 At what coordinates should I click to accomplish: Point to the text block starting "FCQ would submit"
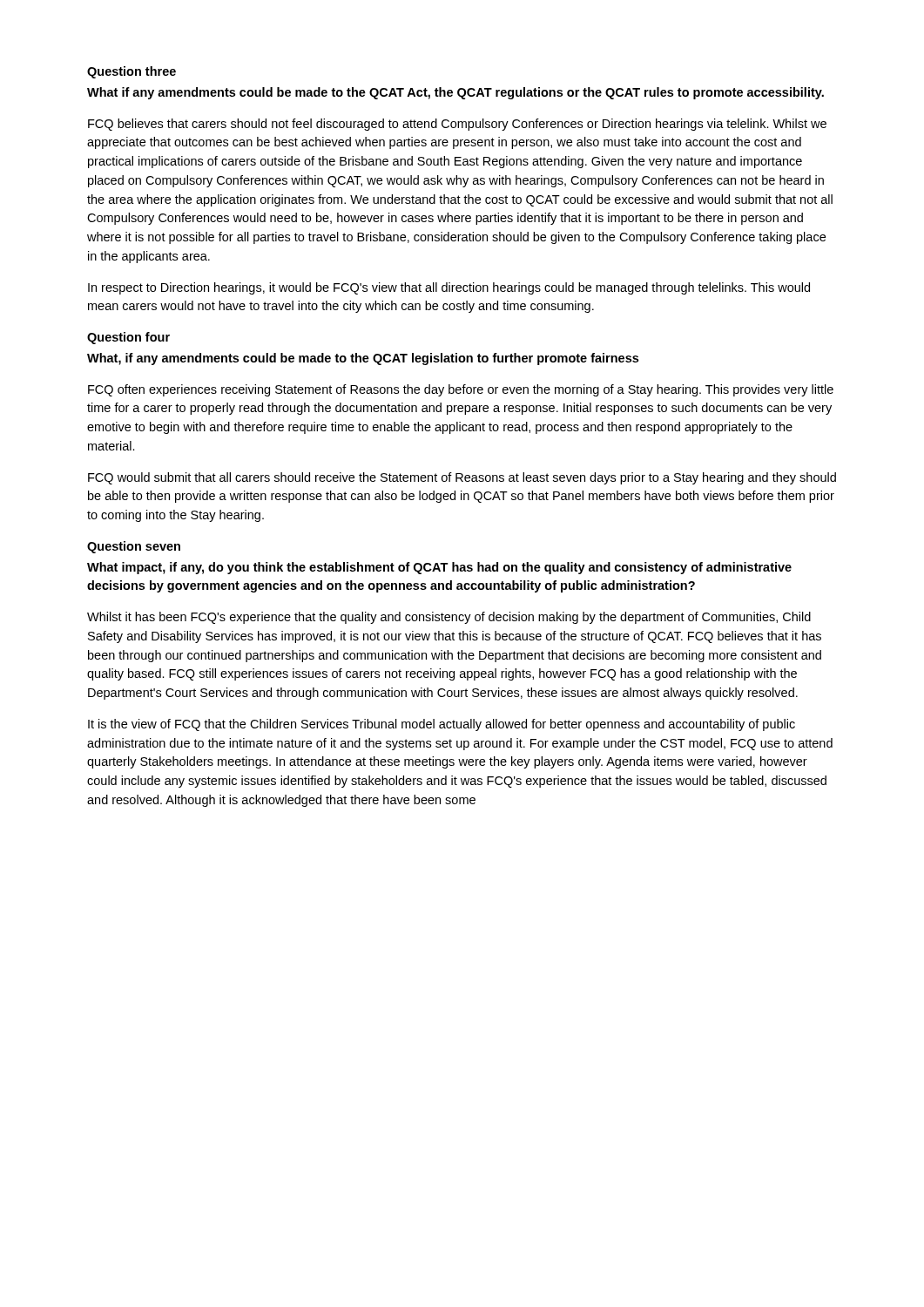tap(462, 497)
